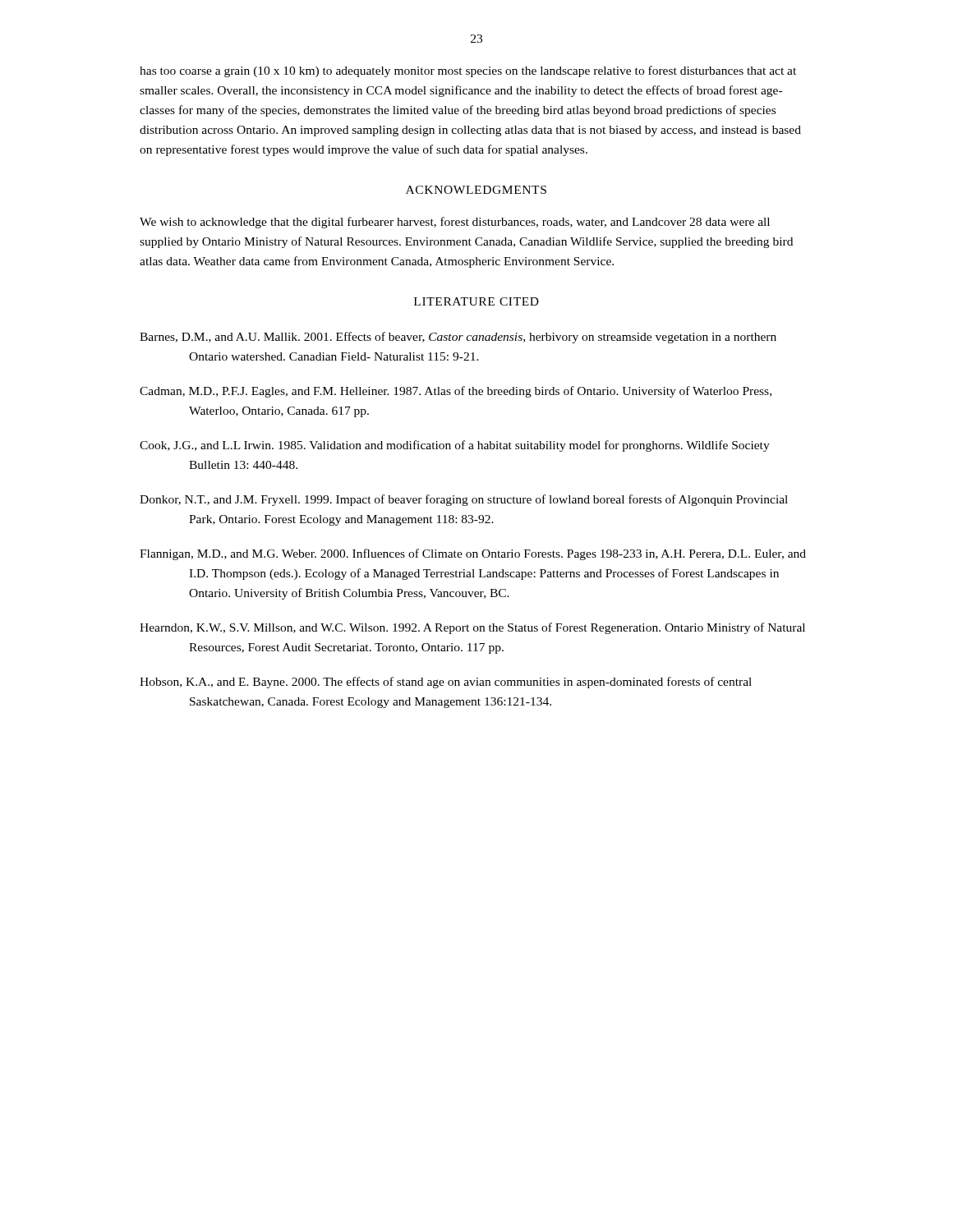Point to the passage starting "We wish to acknowledge"
The width and height of the screenshot is (953, 1232).
466,241
